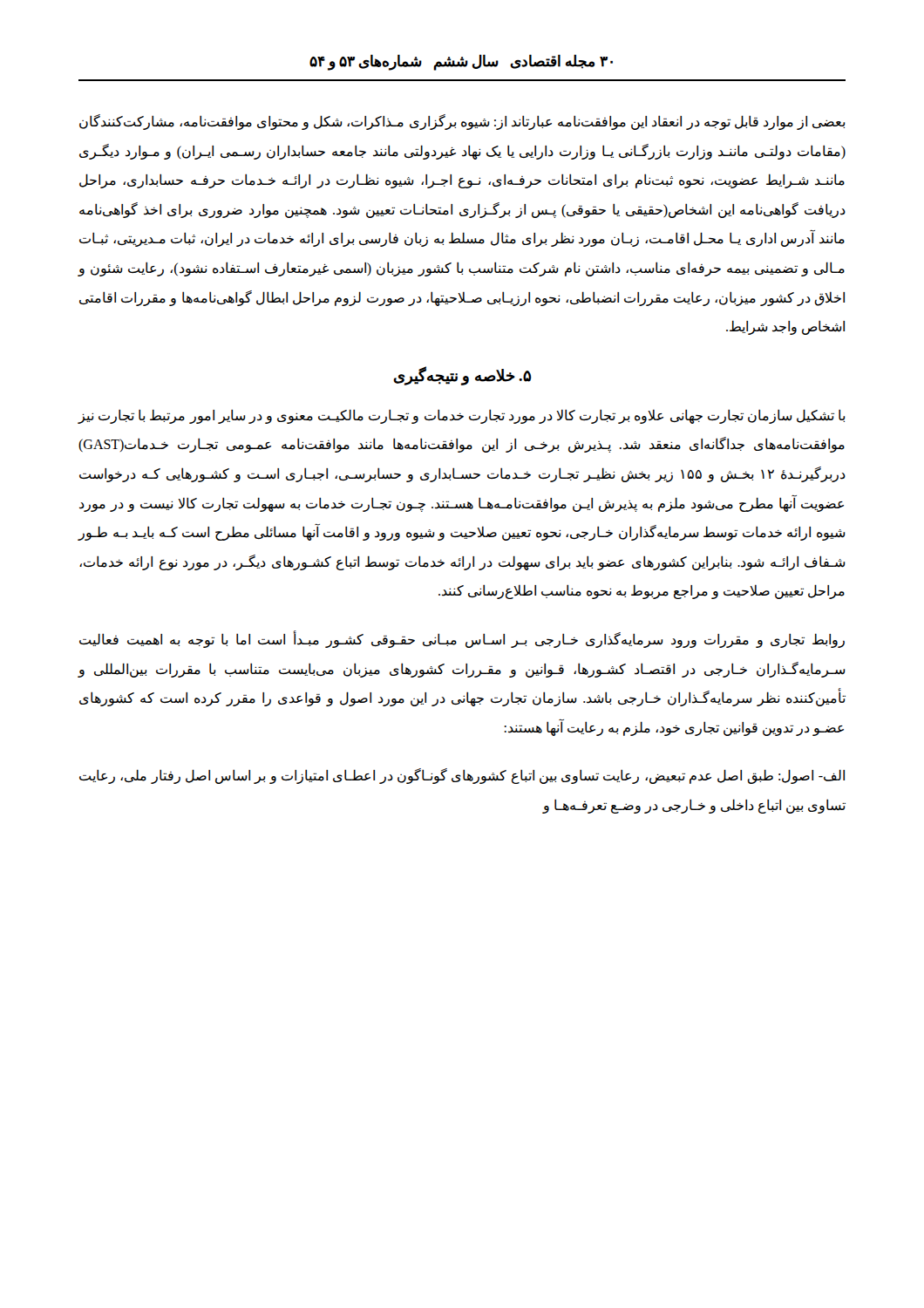Locate the element starting "بعضی از موارد قابل توجه در انعقاد"
Screen dimensions: 1308x924
click(x=462, y=224)
